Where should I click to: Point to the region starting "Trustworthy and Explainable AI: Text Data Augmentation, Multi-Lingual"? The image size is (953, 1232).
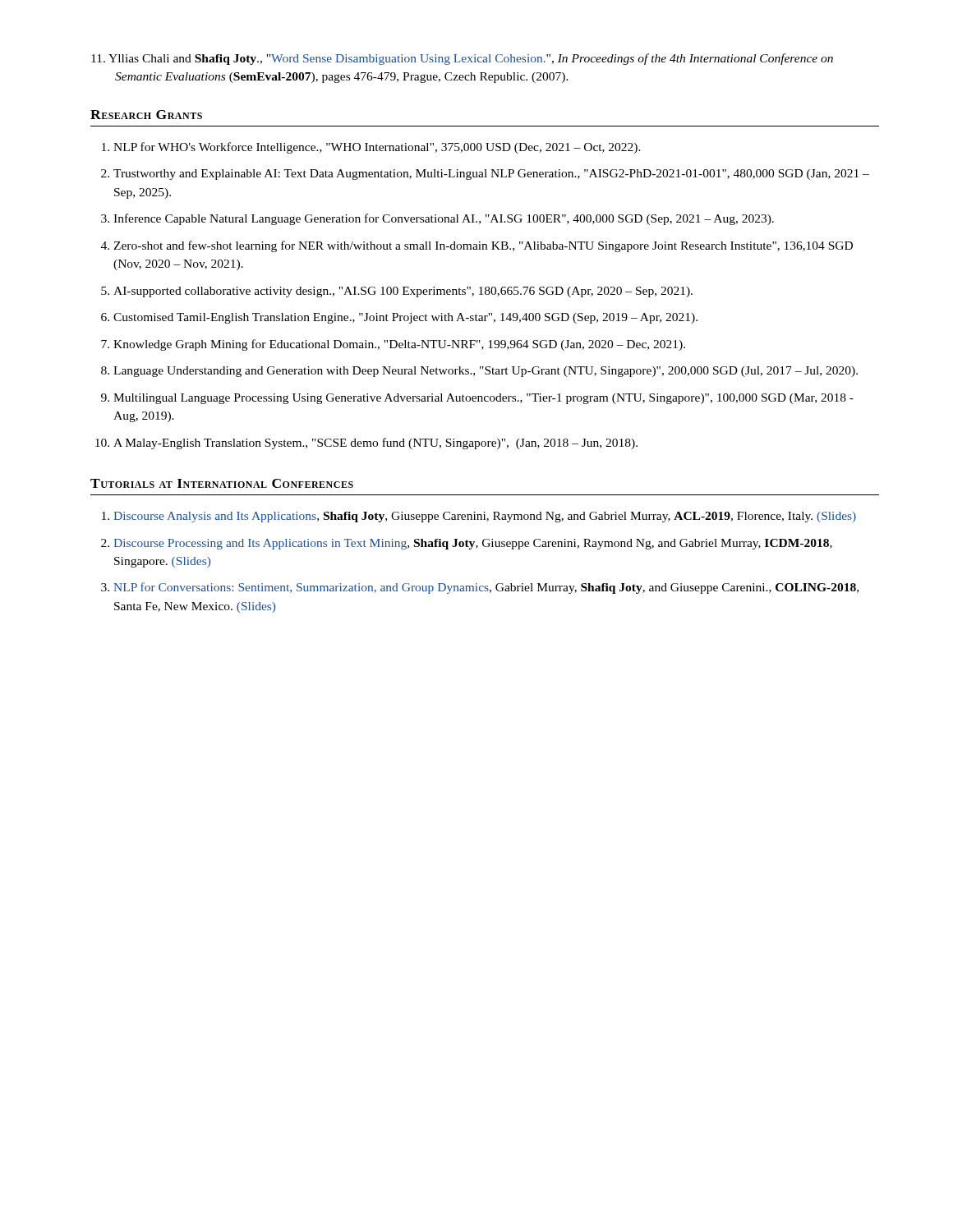(491, 182)
